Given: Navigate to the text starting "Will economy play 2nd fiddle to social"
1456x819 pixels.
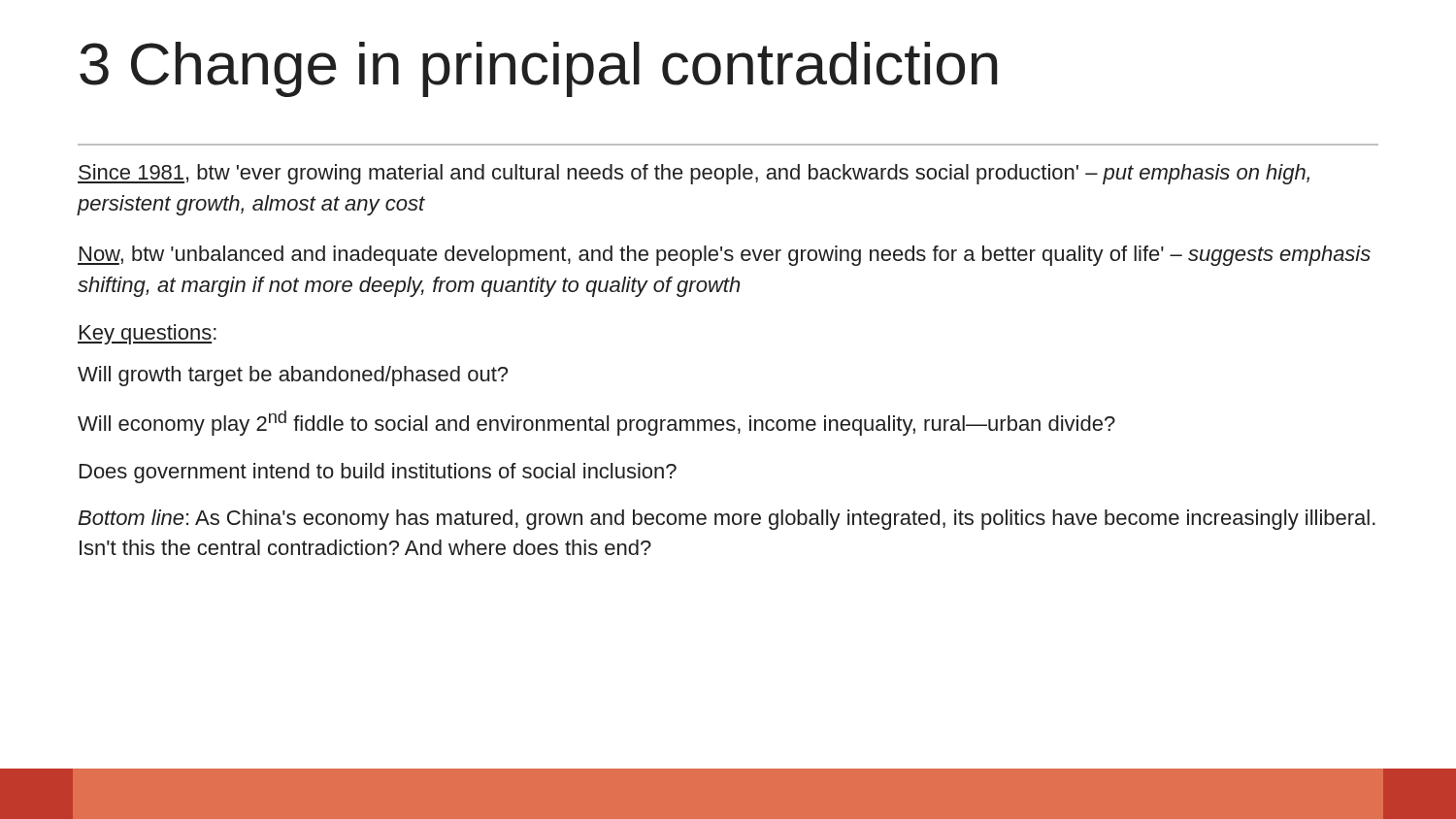Looking at the screenshot, I should [x=597, y=422].
